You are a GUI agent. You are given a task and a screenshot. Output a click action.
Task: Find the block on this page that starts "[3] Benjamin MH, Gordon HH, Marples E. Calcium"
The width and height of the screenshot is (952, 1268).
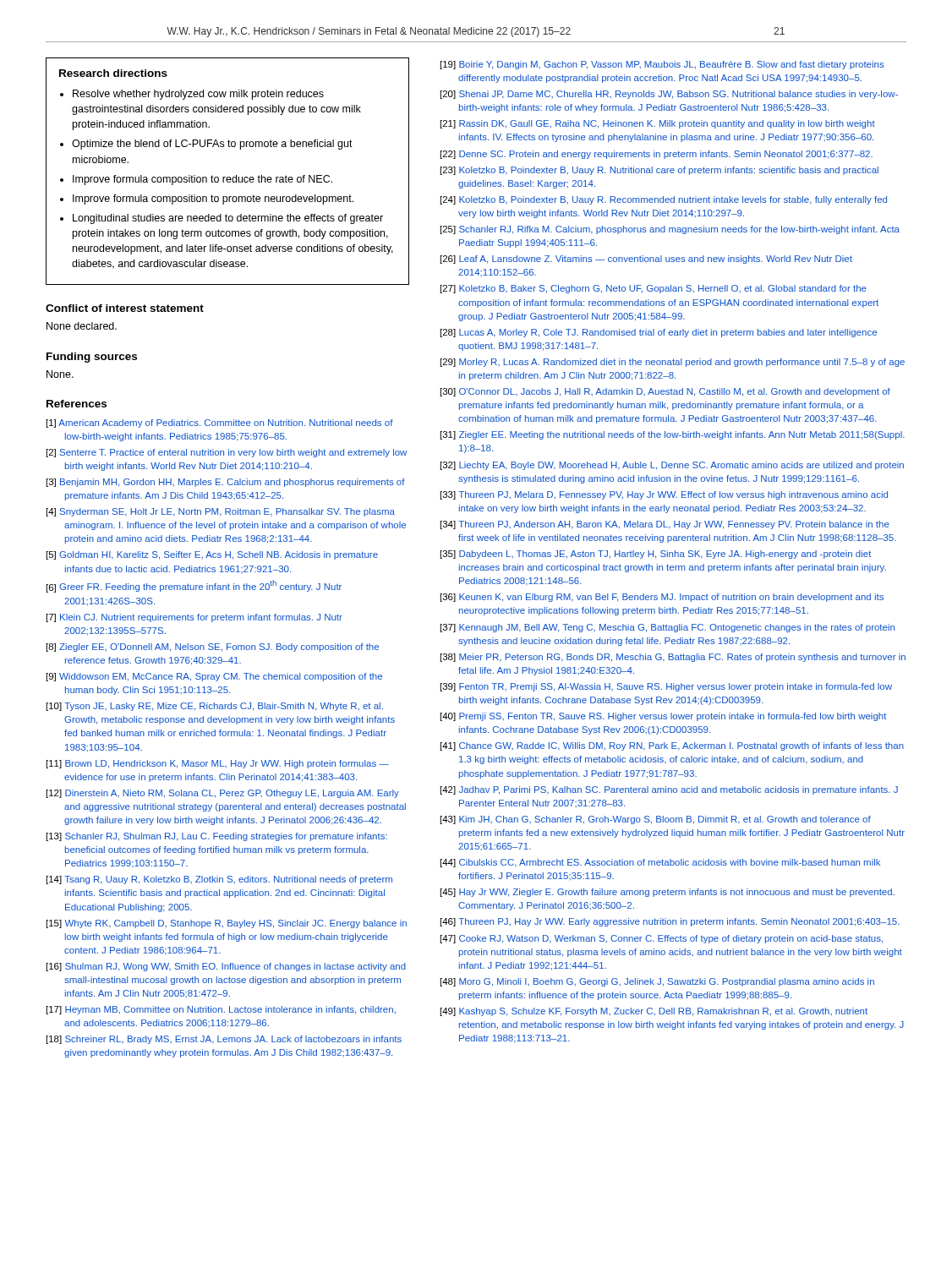[x=225, y=489]
